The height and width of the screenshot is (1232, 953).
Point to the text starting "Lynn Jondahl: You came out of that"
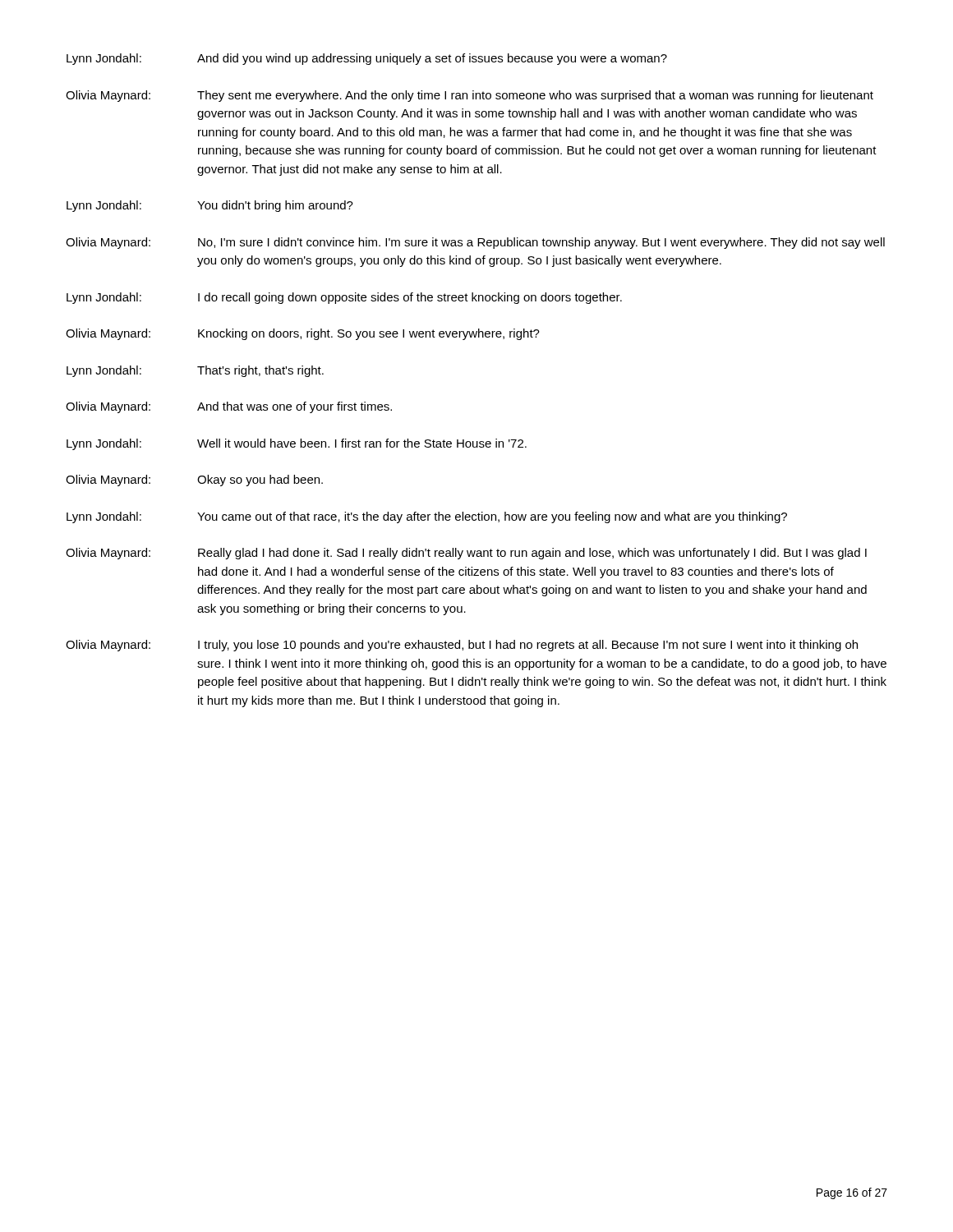coord(476,516)
